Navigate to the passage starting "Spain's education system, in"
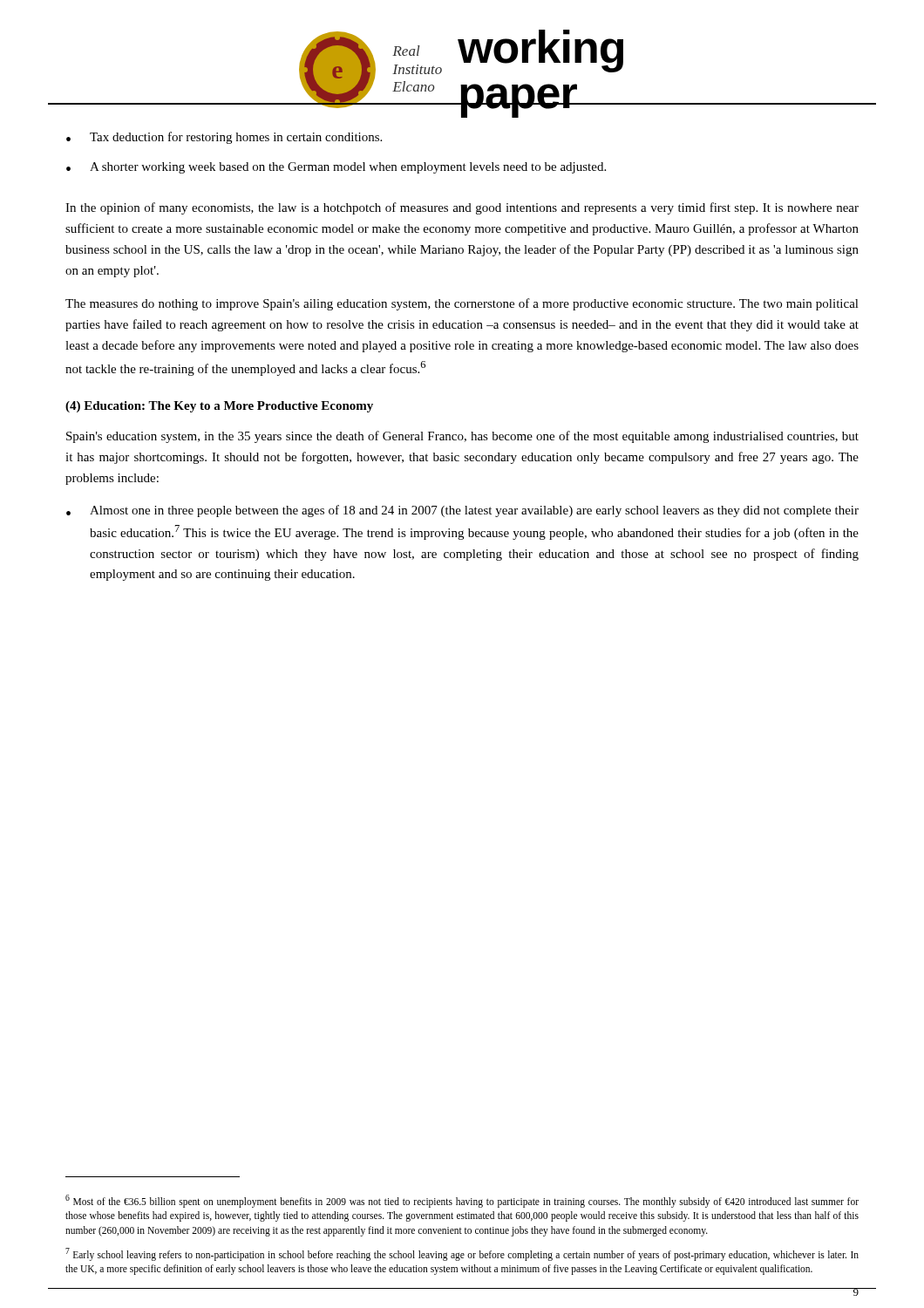The width and height of the screenshot is (924, 1308). [x=462, y=457]
